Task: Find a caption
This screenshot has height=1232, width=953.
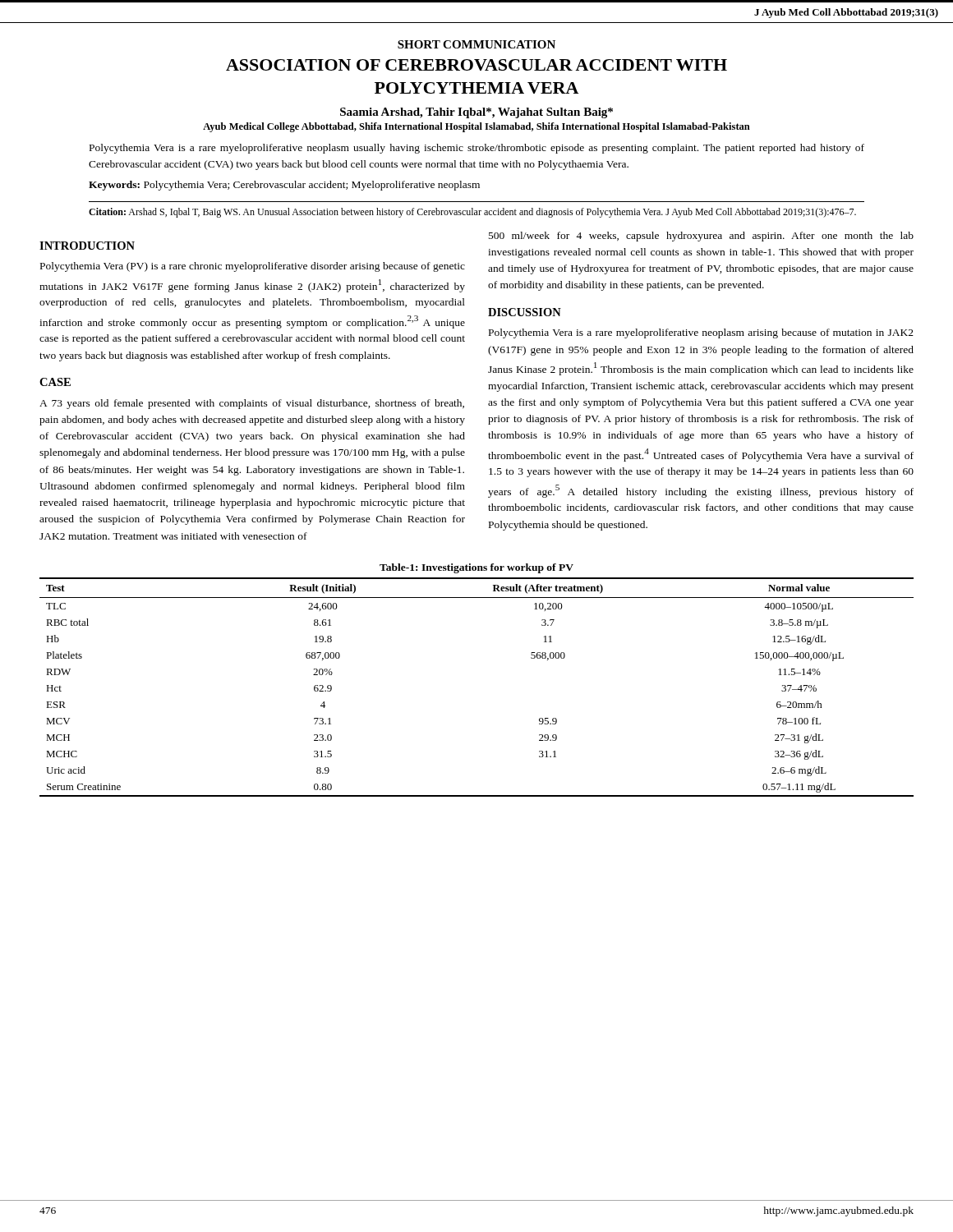Action: click(x=476, y=567)
